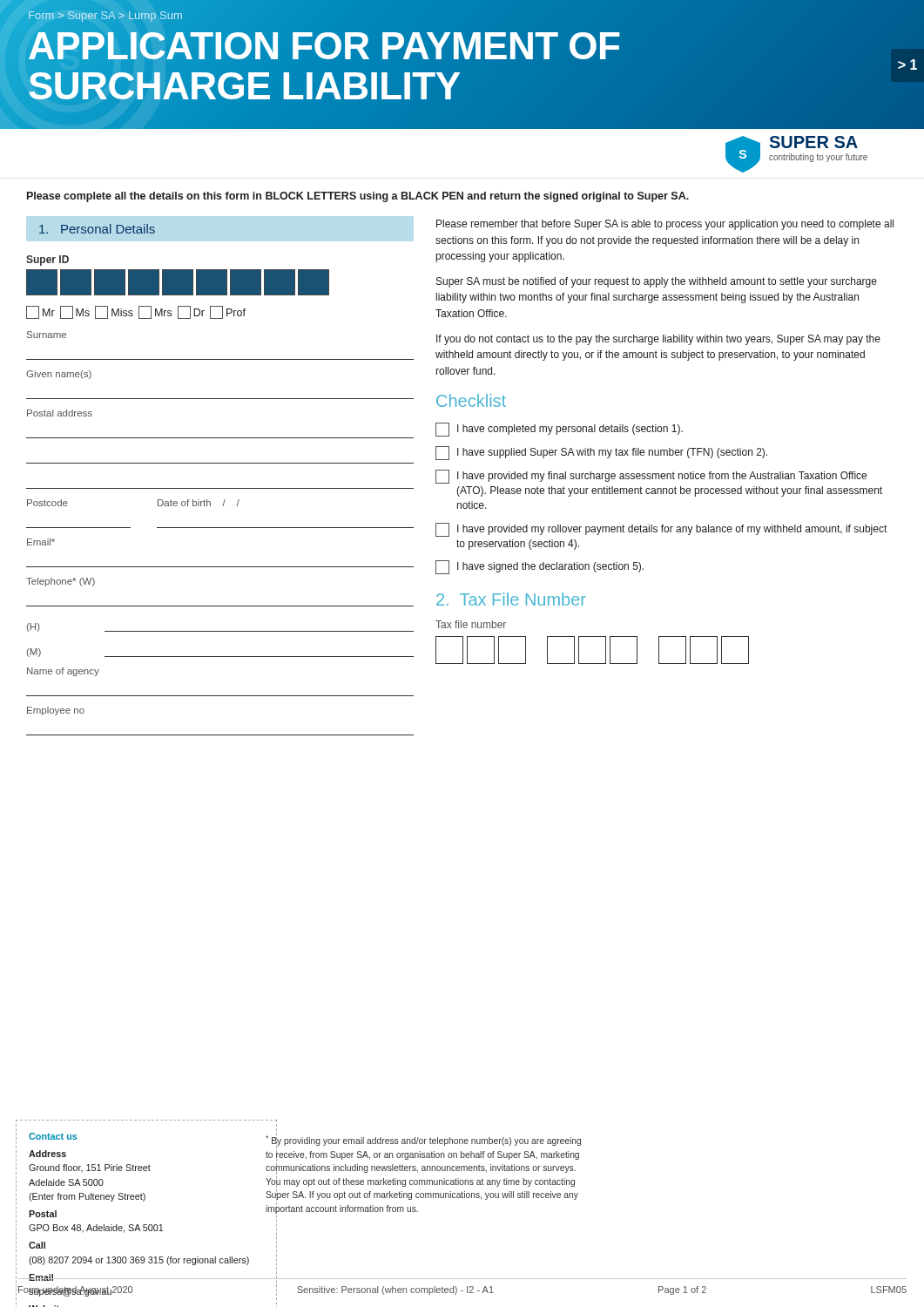Click on the region starting "I have provided my final surcharge"

tap(666, 491)
